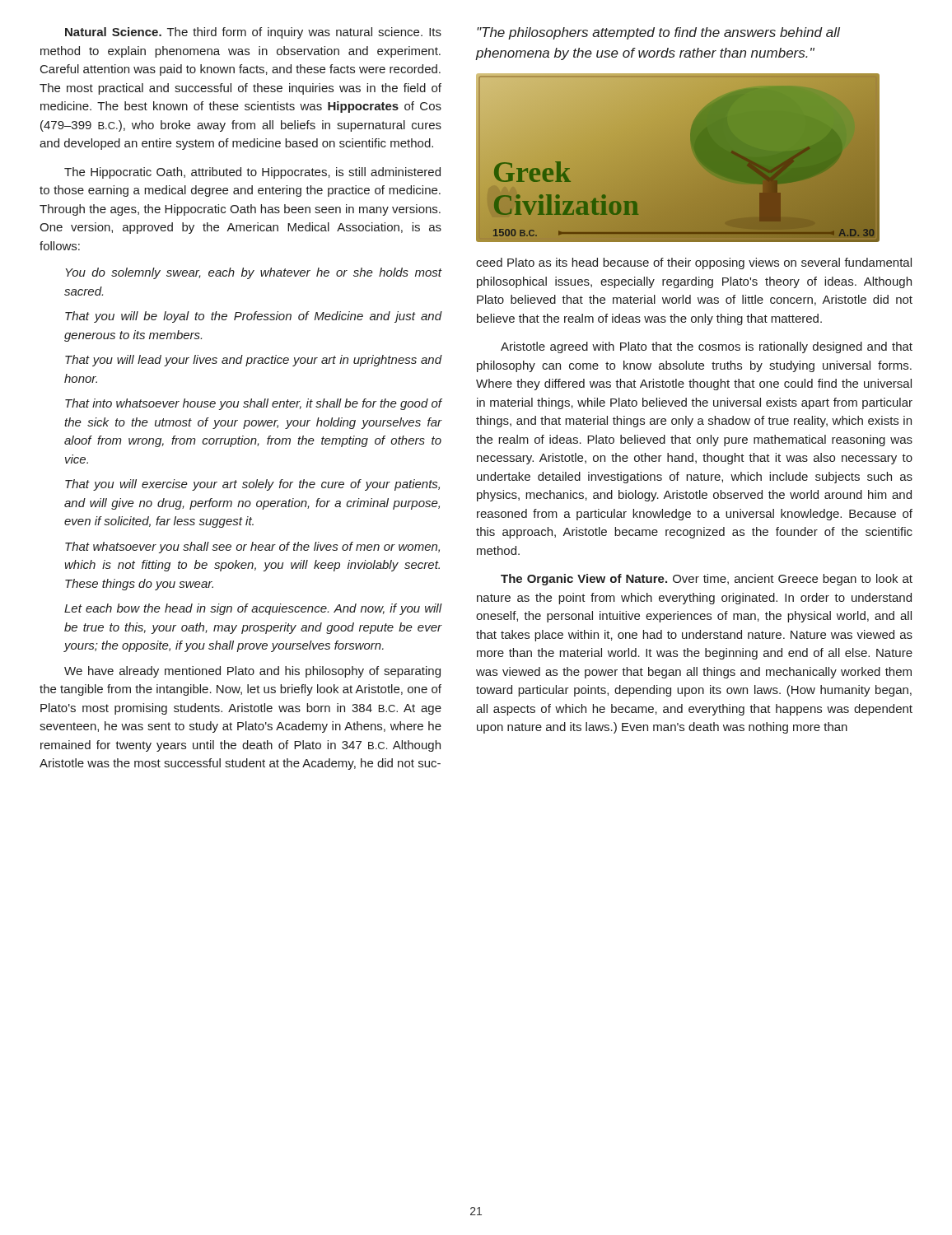This screenshot has width=952, height=1235.
Task: Find the block on this page that starts "ceed Plato as its head because of"
Action: (x=694, y=290)
